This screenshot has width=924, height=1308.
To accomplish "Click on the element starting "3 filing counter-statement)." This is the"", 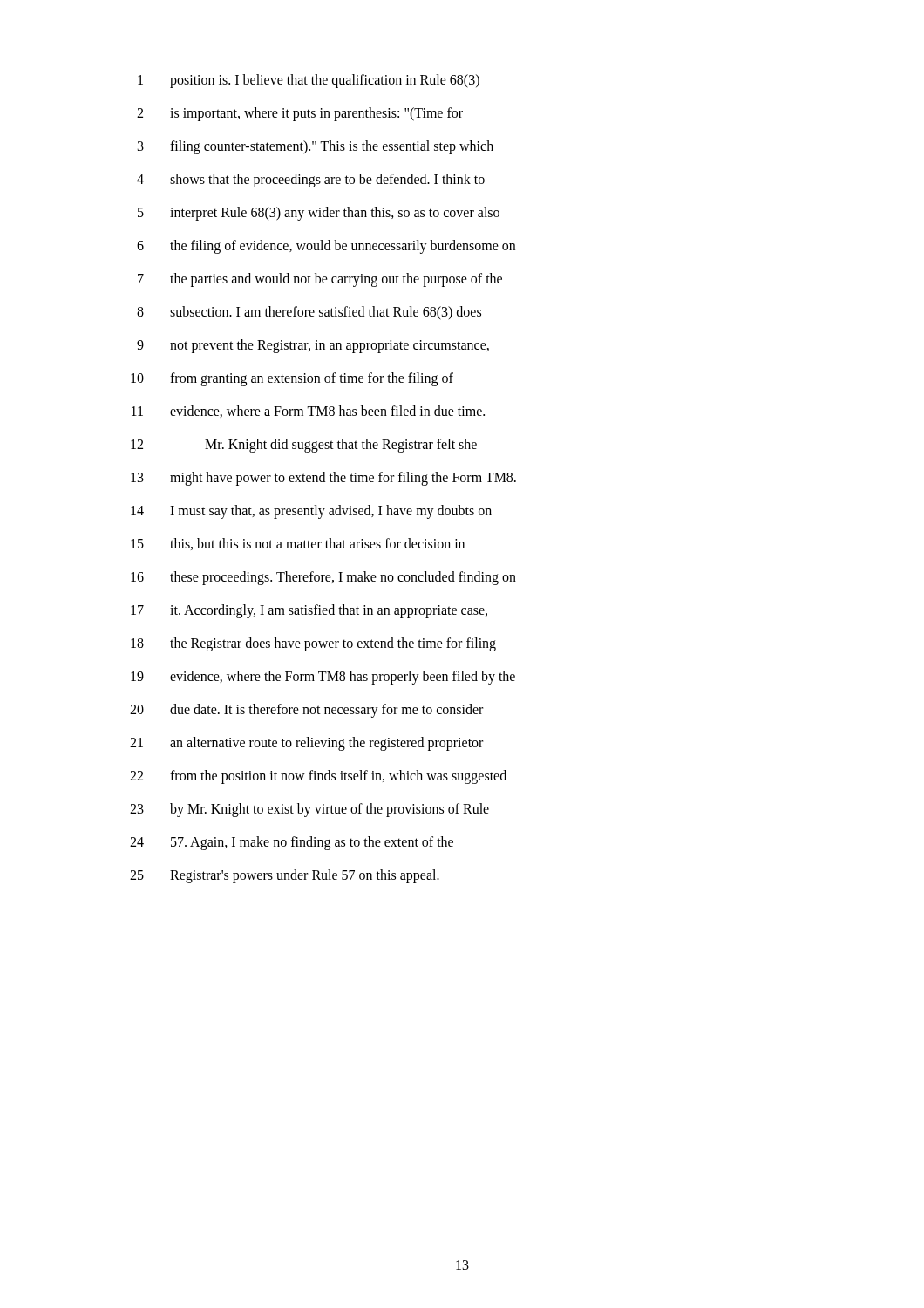I will click(475, 147).
